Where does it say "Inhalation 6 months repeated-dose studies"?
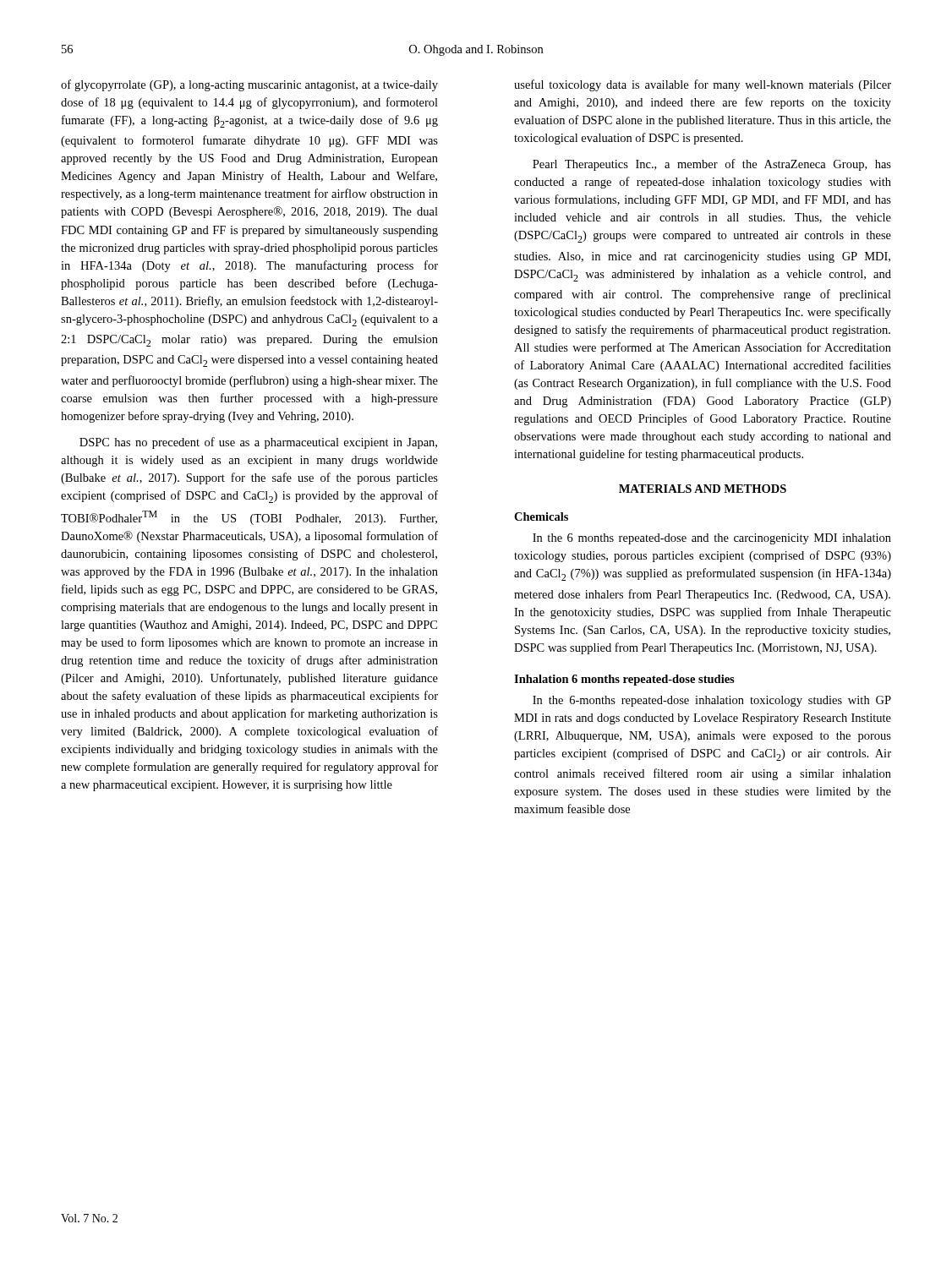The image size is (952, 1268). click(624, 678)
